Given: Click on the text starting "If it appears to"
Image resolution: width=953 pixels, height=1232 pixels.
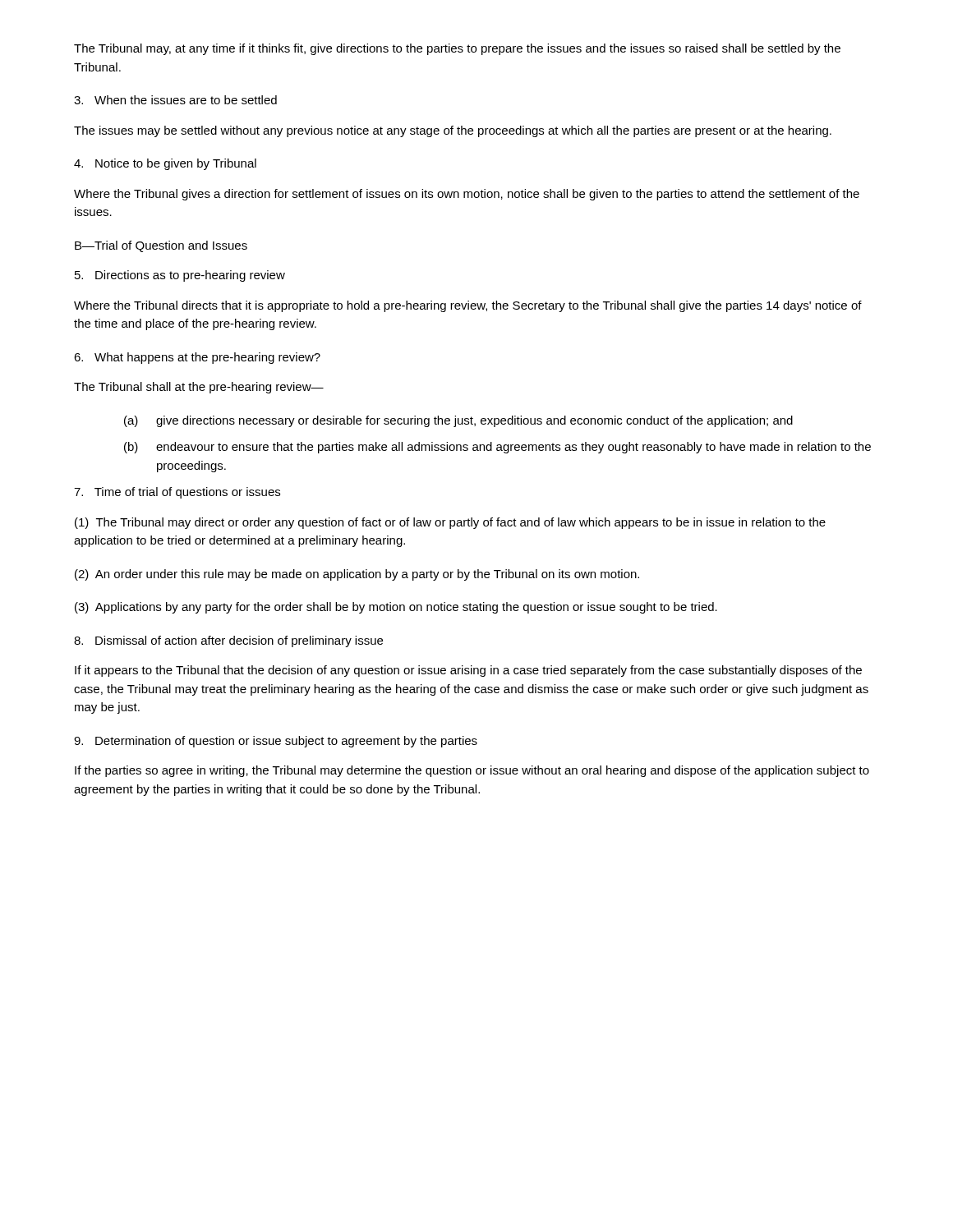Looking at the screenshot, I should [x=471, y=688].
